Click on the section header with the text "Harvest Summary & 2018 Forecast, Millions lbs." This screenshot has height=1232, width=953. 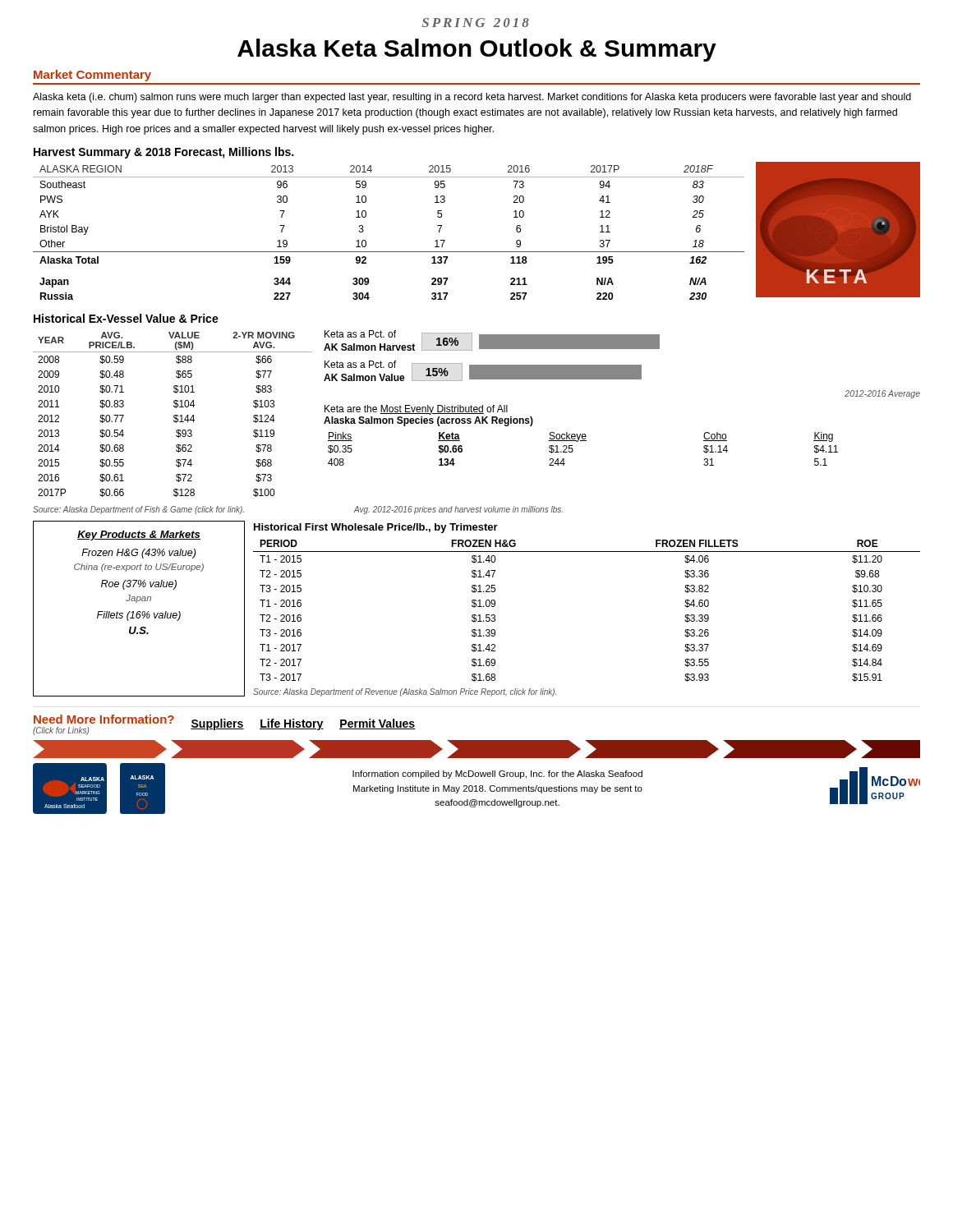[x=164, y=152]
